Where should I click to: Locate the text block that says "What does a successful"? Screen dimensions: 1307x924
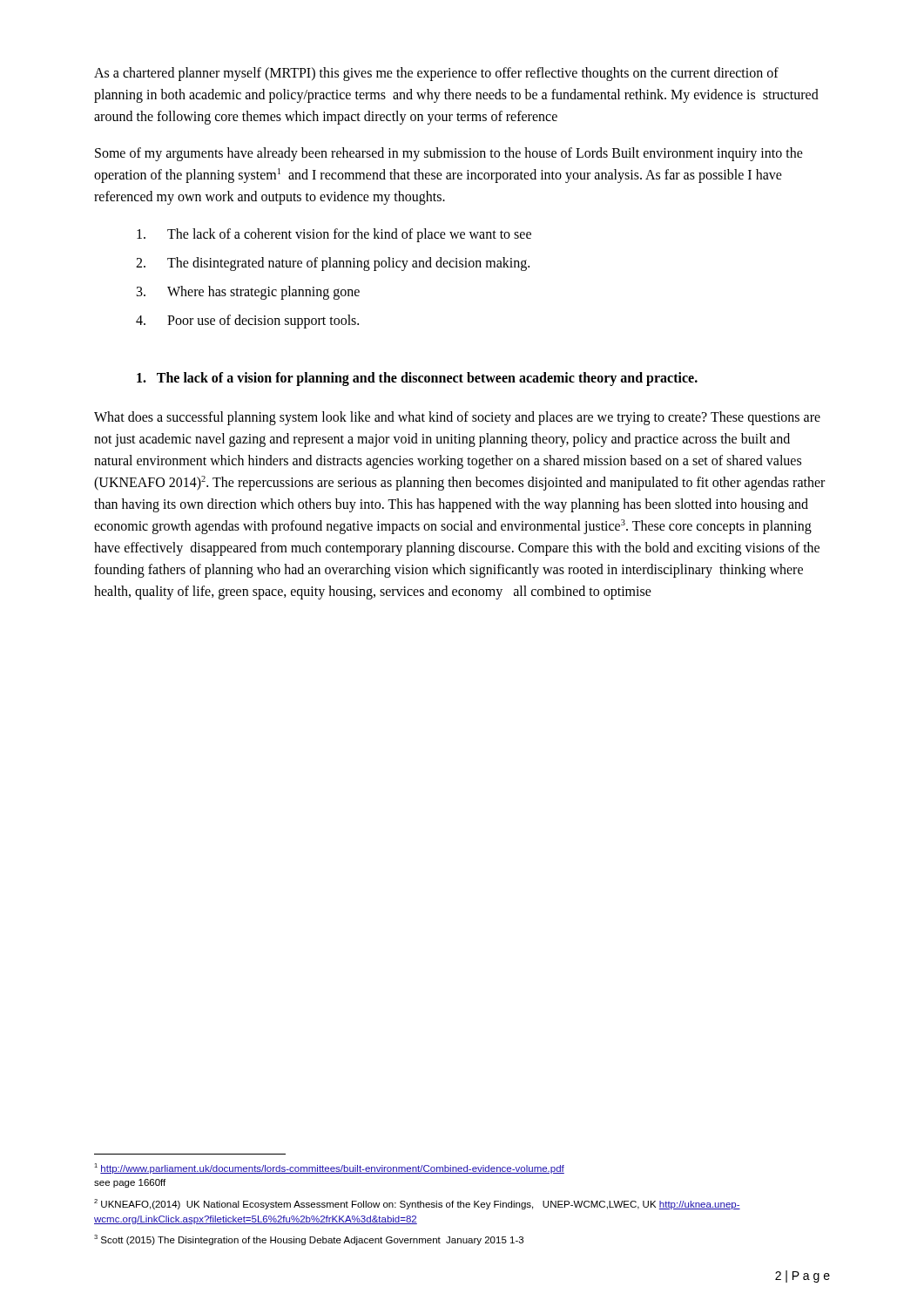tap(460, 504)
